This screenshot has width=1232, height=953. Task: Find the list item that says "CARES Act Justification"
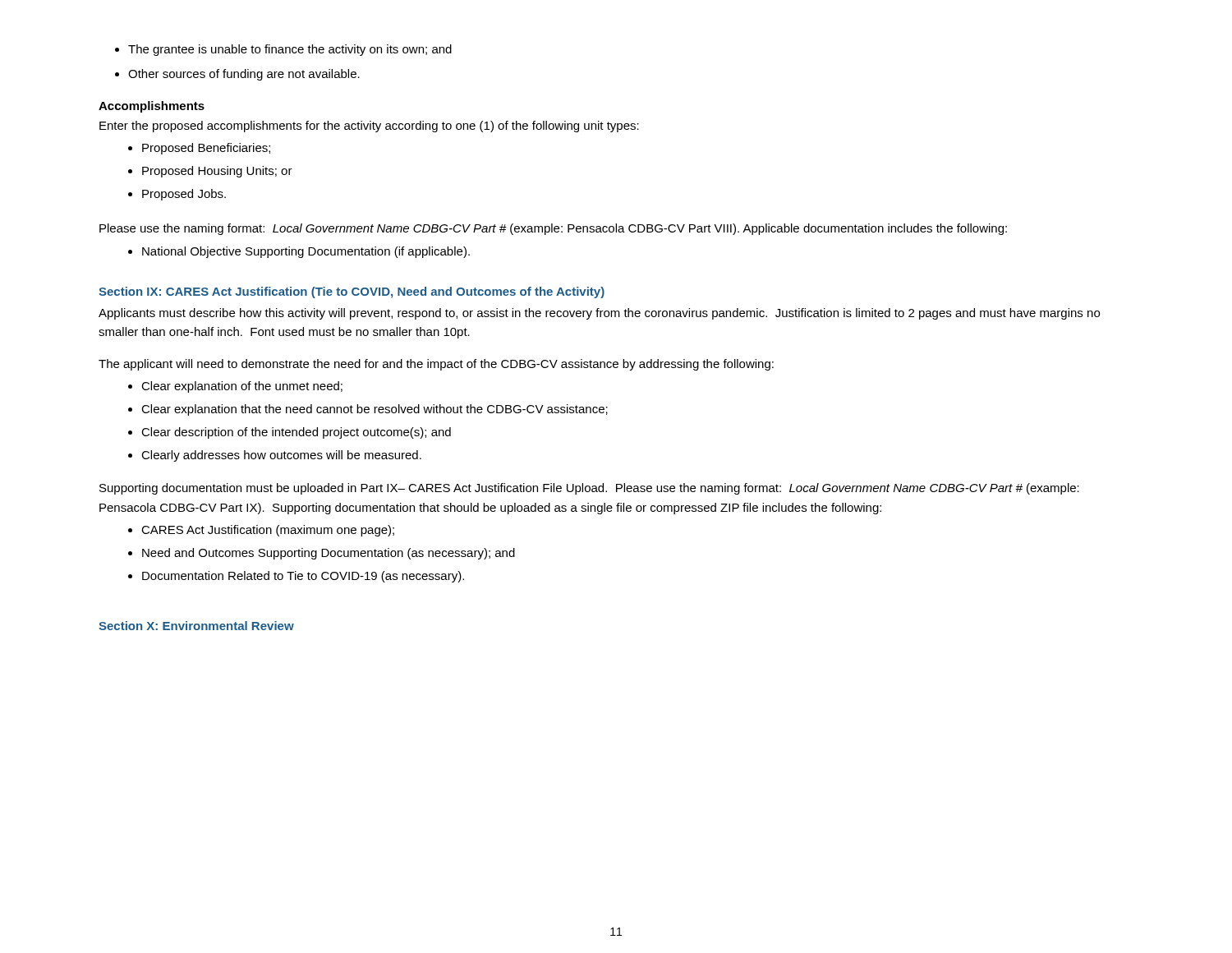pyautogui.click(x=261, y=531)
